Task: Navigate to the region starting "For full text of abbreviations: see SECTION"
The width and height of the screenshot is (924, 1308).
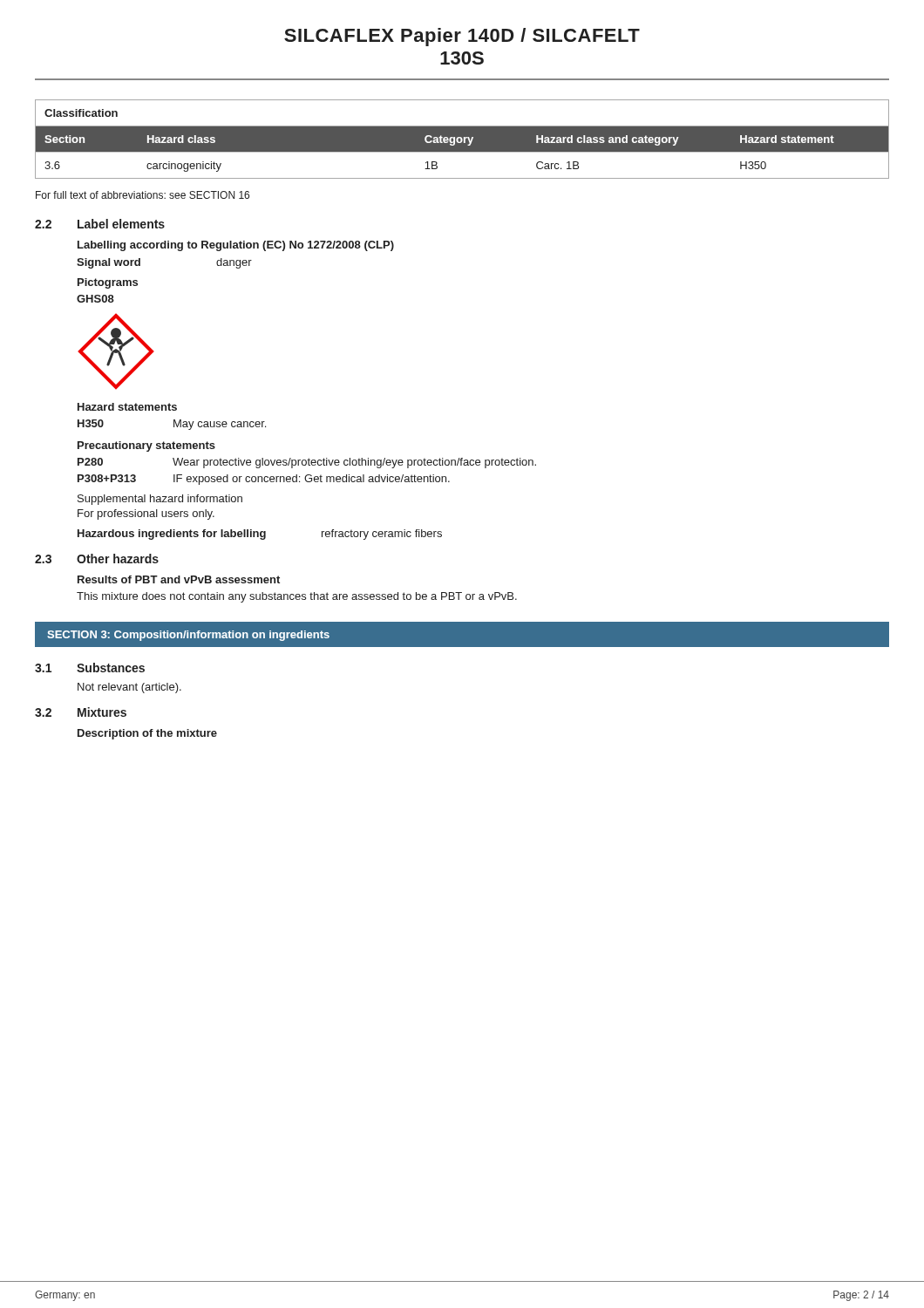Action: [142, 195]
